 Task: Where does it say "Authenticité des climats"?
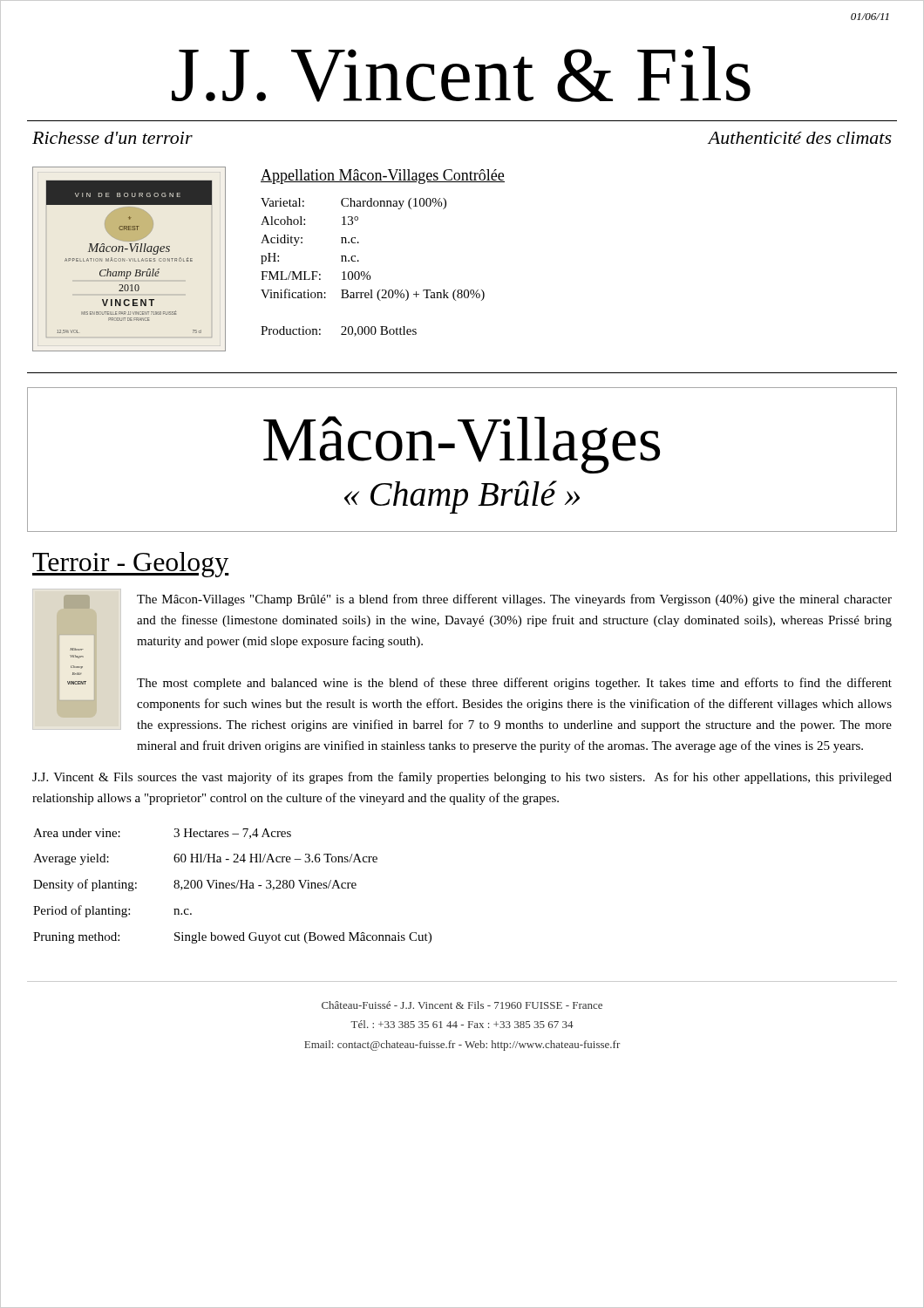click(x=800, y=137)
